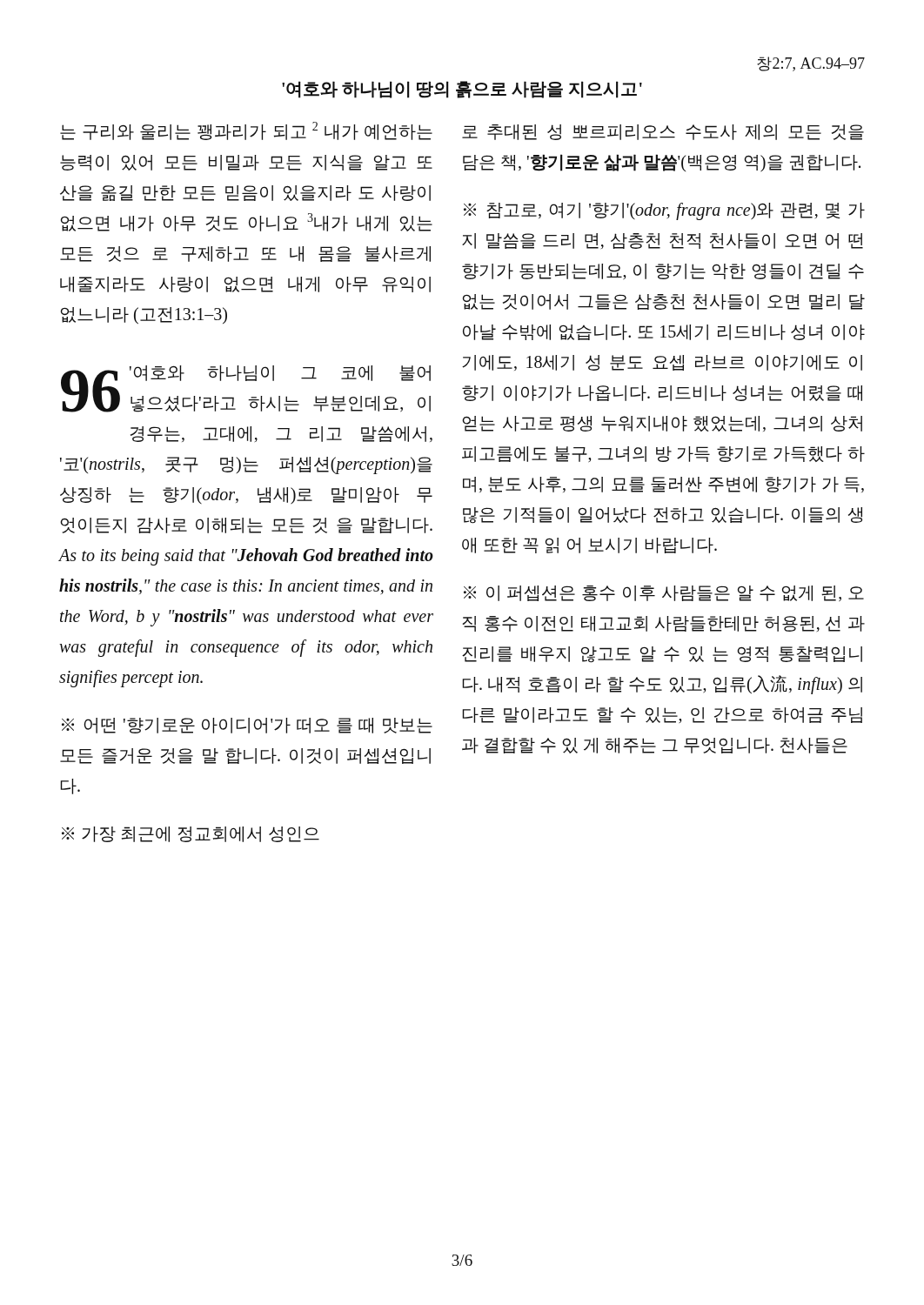
Task: Find the element starting "'여호와 하나님이 땅의"
Action: (x=462, y=89)
